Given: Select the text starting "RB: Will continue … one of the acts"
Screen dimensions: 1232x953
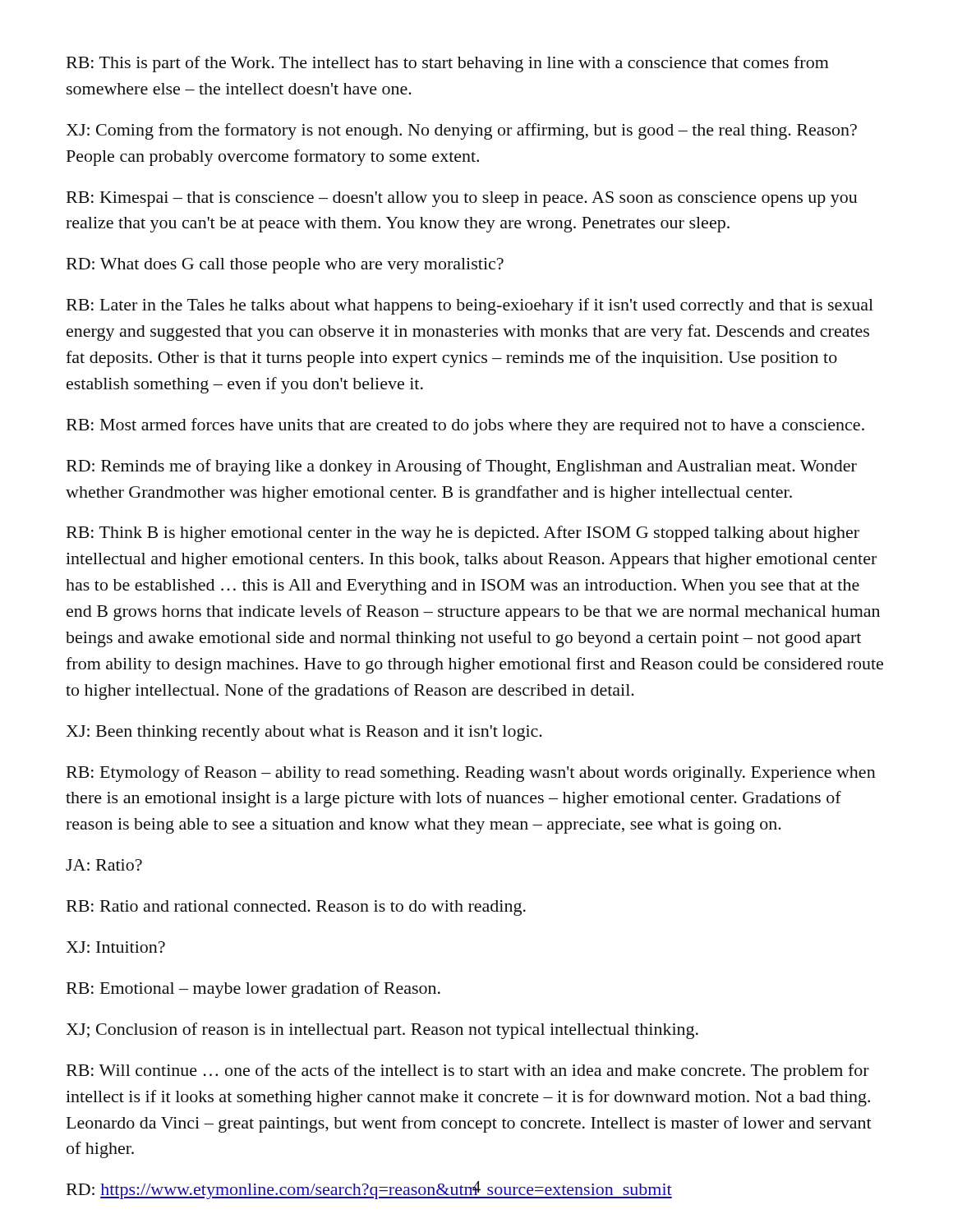Looking at the screenshot, I should (x=469, y=1109).
